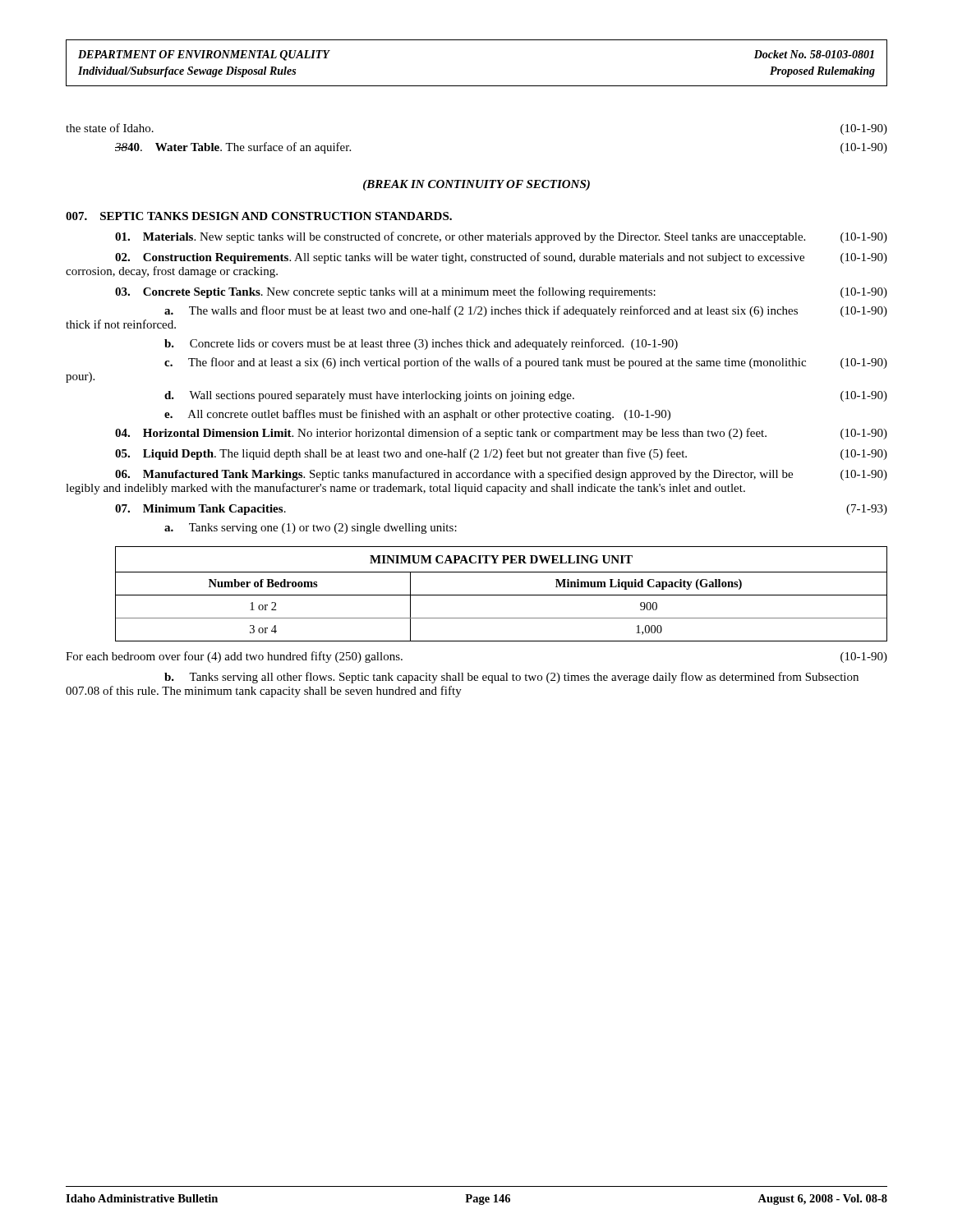953x1232 pixels.
Task: Find the passage starting "e. All concrete outlet baffles must"
Action: (x=476, y=414)
